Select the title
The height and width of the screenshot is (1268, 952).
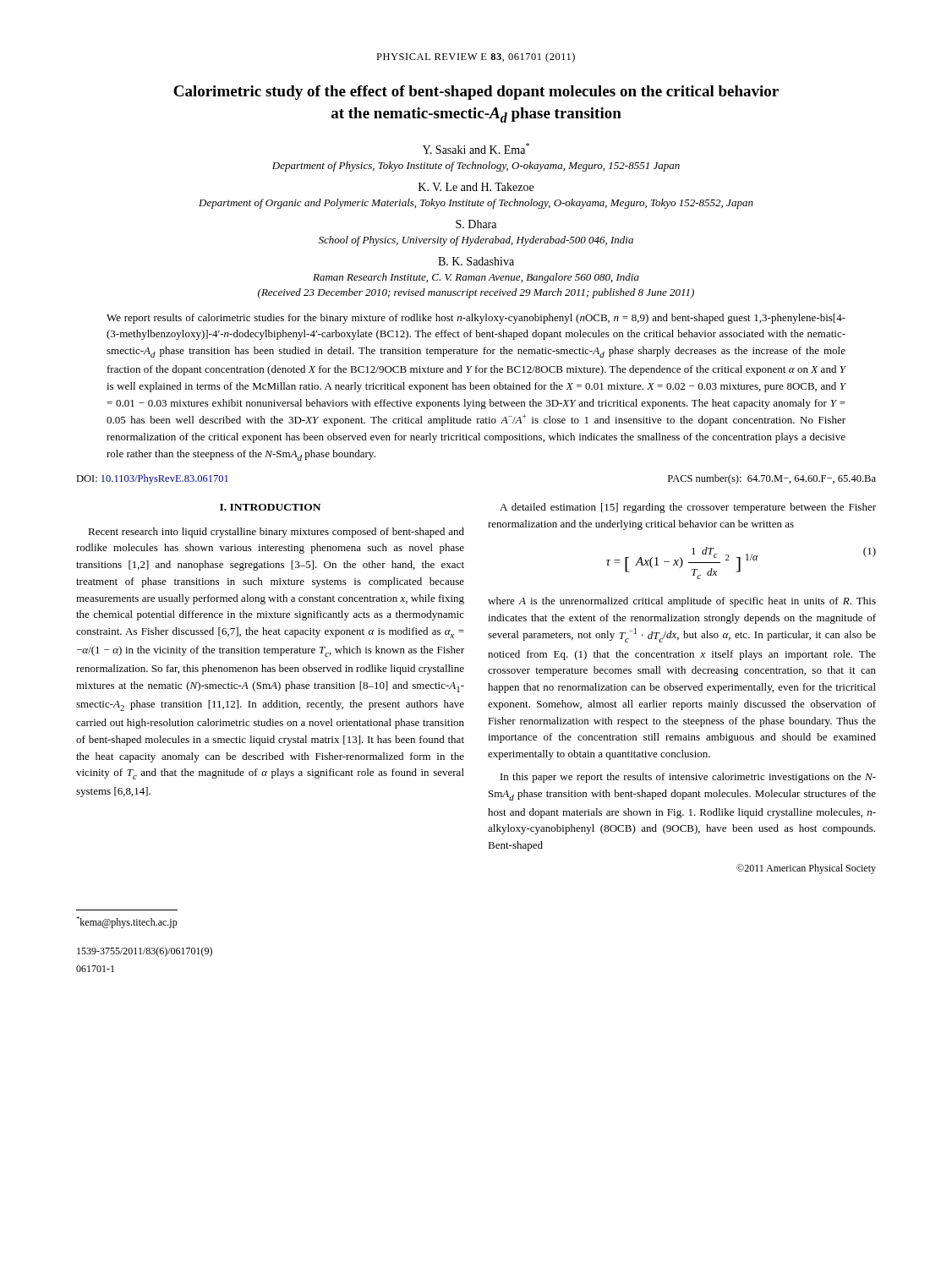tap(476, 104)
